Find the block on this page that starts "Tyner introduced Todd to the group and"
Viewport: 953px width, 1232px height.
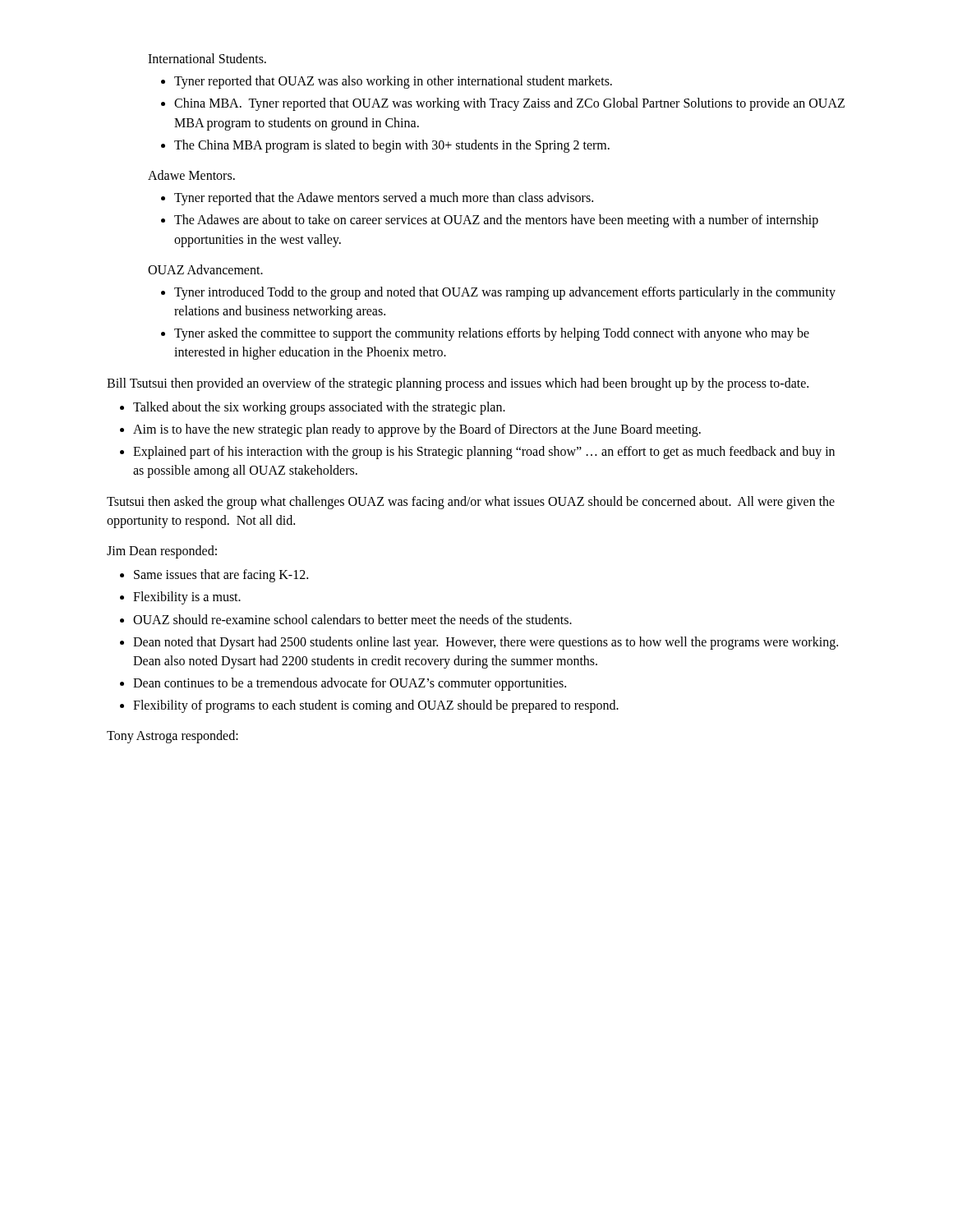(x=505, y=301)
